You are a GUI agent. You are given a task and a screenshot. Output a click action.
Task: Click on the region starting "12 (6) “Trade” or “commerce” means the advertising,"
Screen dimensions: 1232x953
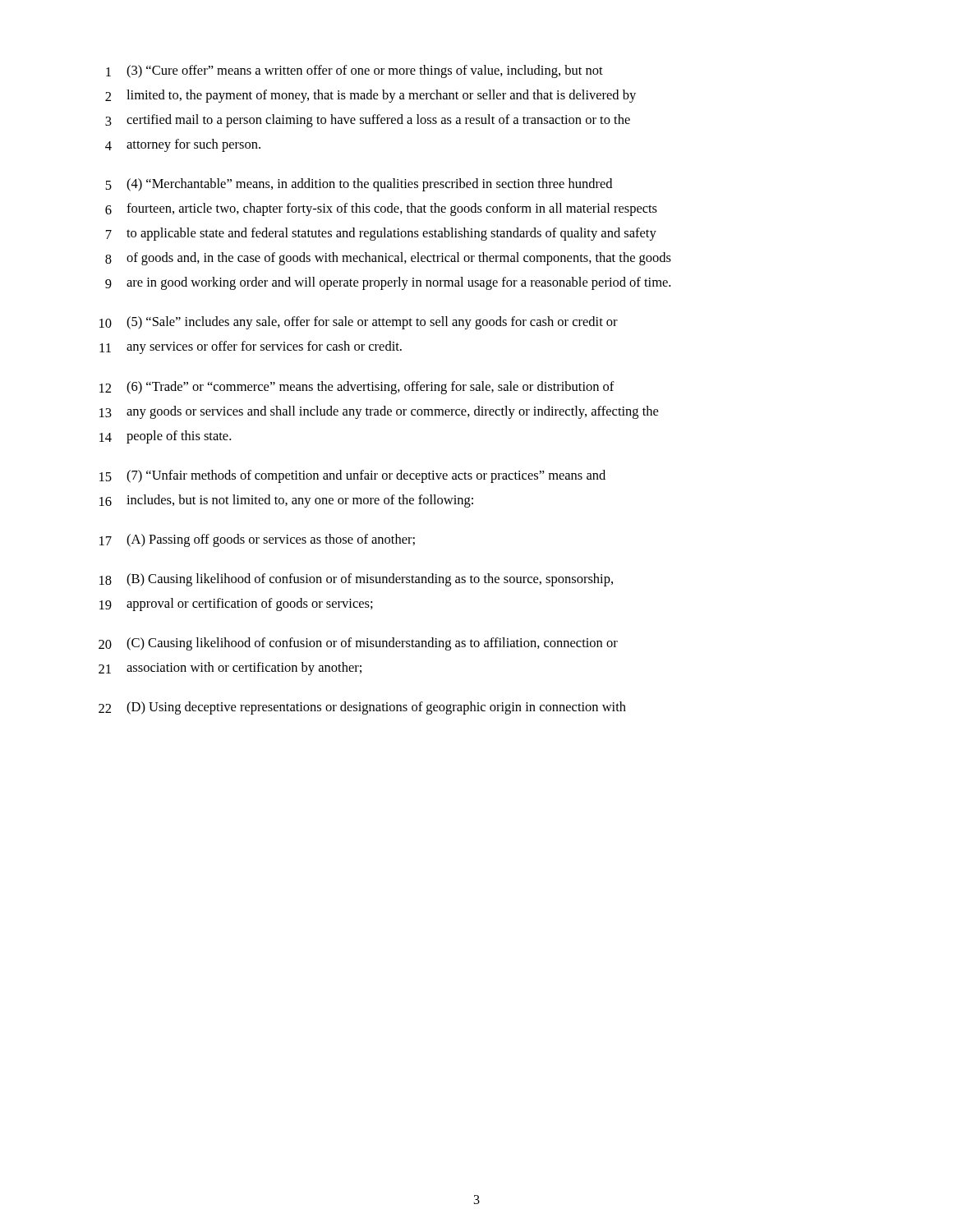(x=476, y=412)
